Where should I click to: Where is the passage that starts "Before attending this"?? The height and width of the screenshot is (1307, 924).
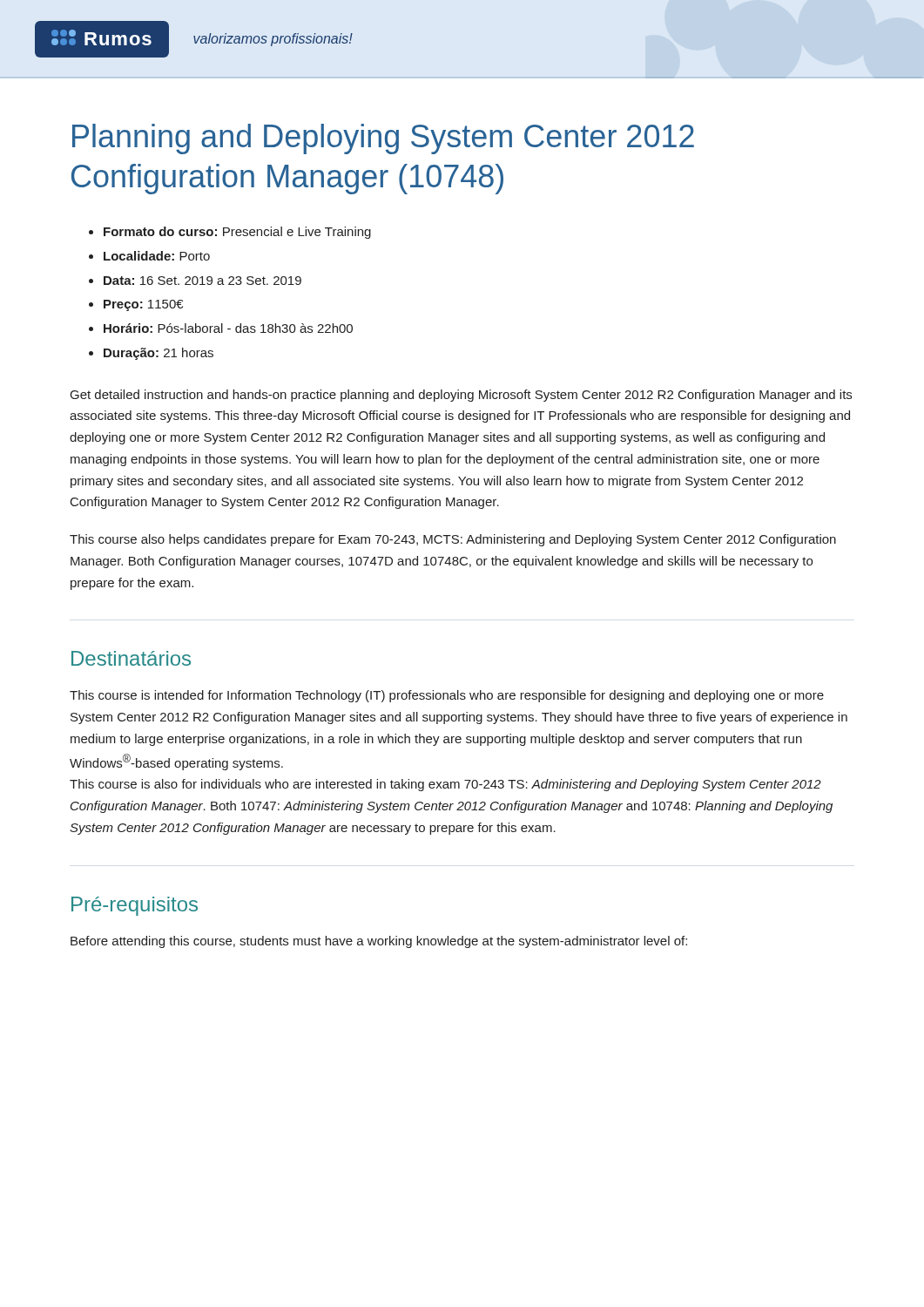(379, 940)
